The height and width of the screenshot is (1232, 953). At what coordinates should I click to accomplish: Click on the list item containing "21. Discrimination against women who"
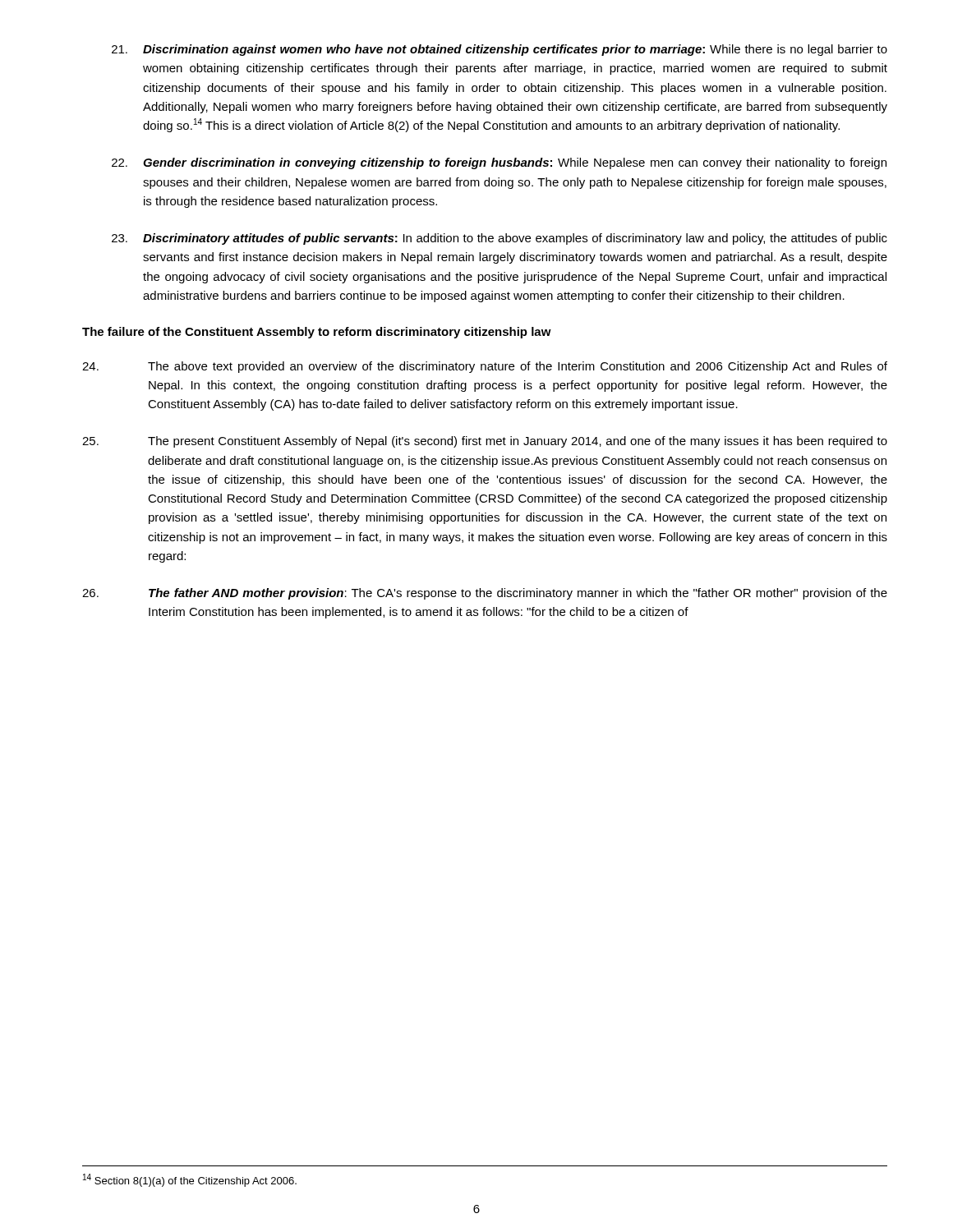[485, 87]
